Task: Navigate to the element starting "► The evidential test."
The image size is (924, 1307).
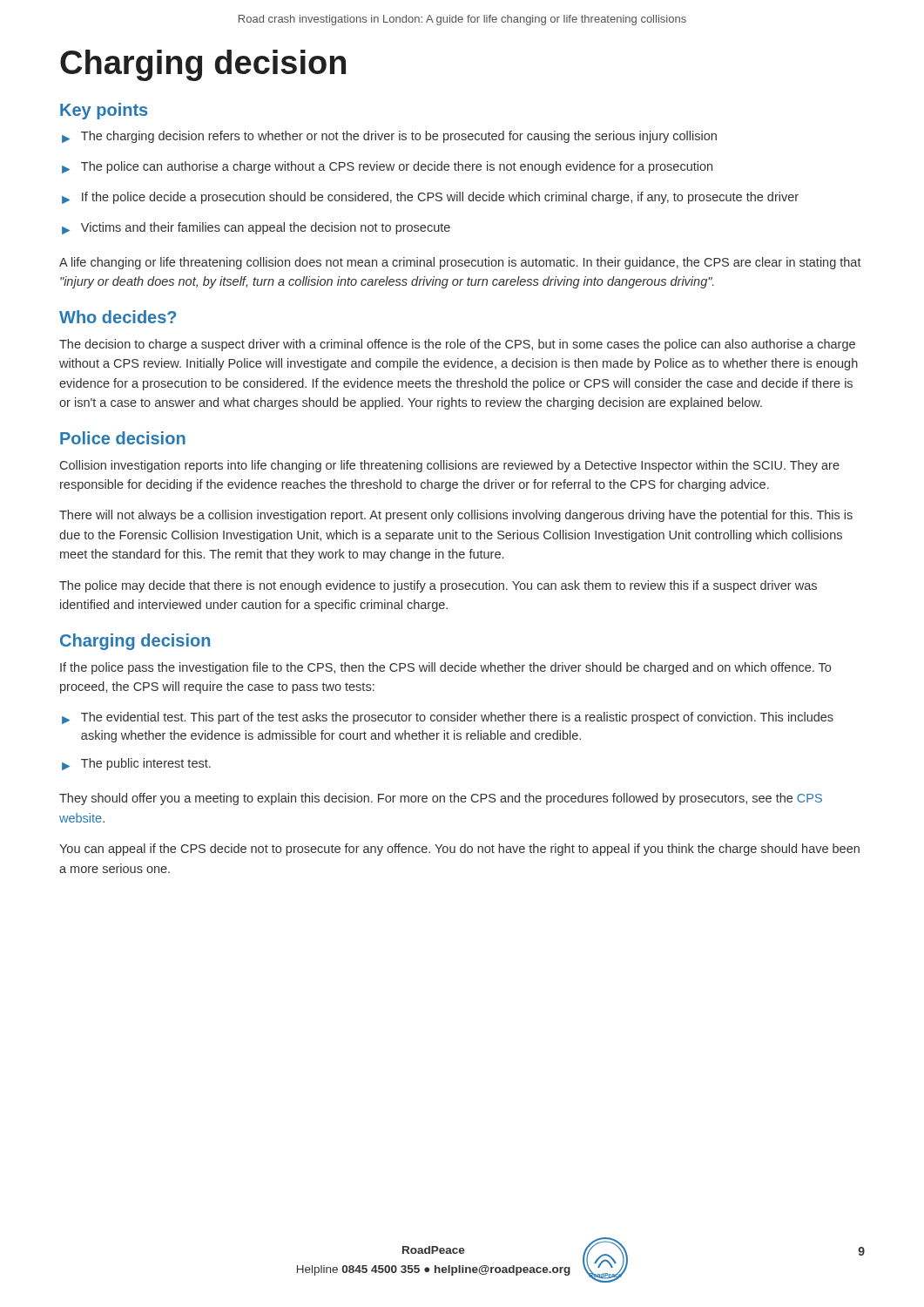Action: click(x=462, y=727)
